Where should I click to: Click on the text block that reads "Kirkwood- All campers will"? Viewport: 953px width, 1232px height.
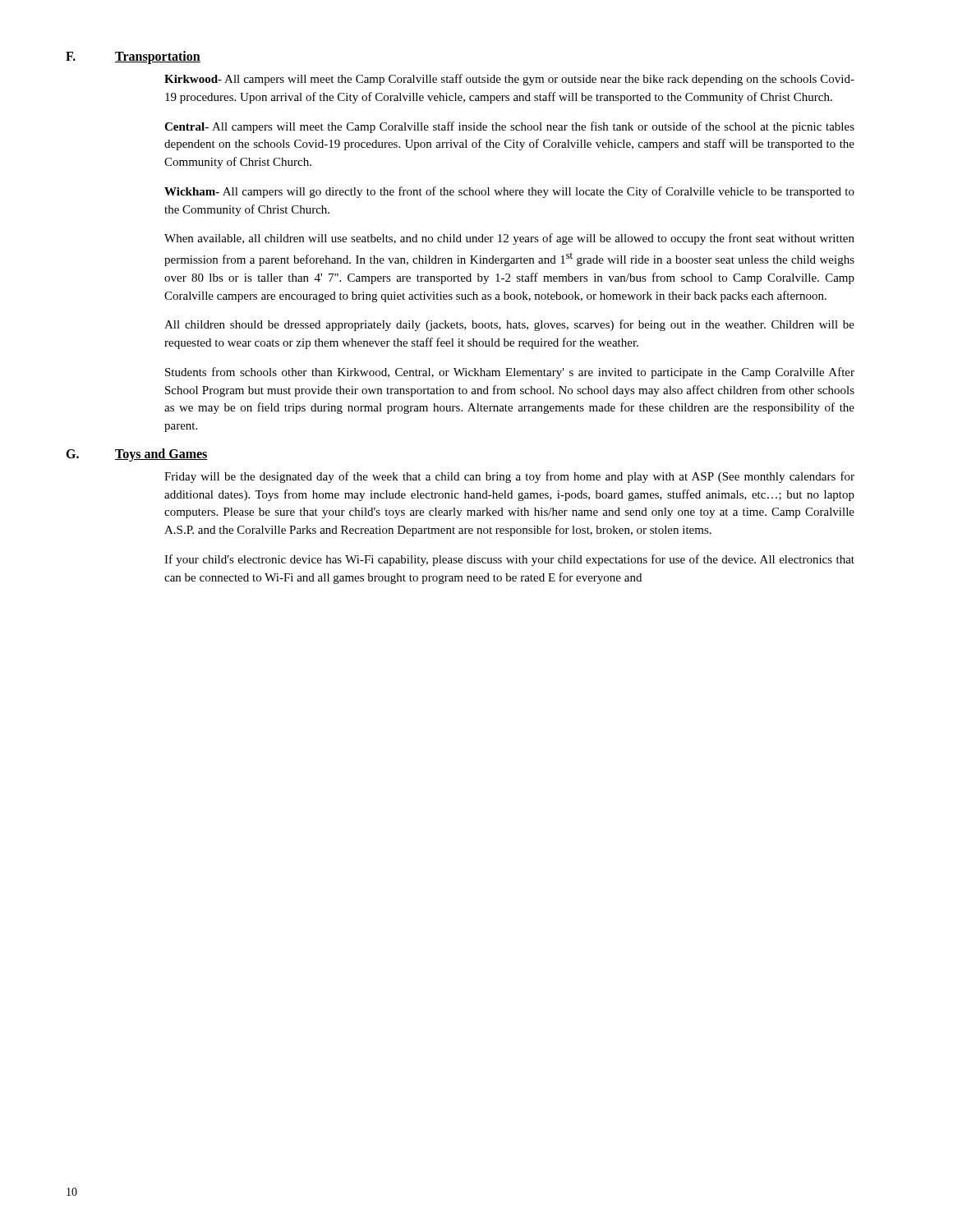(509, 88)
